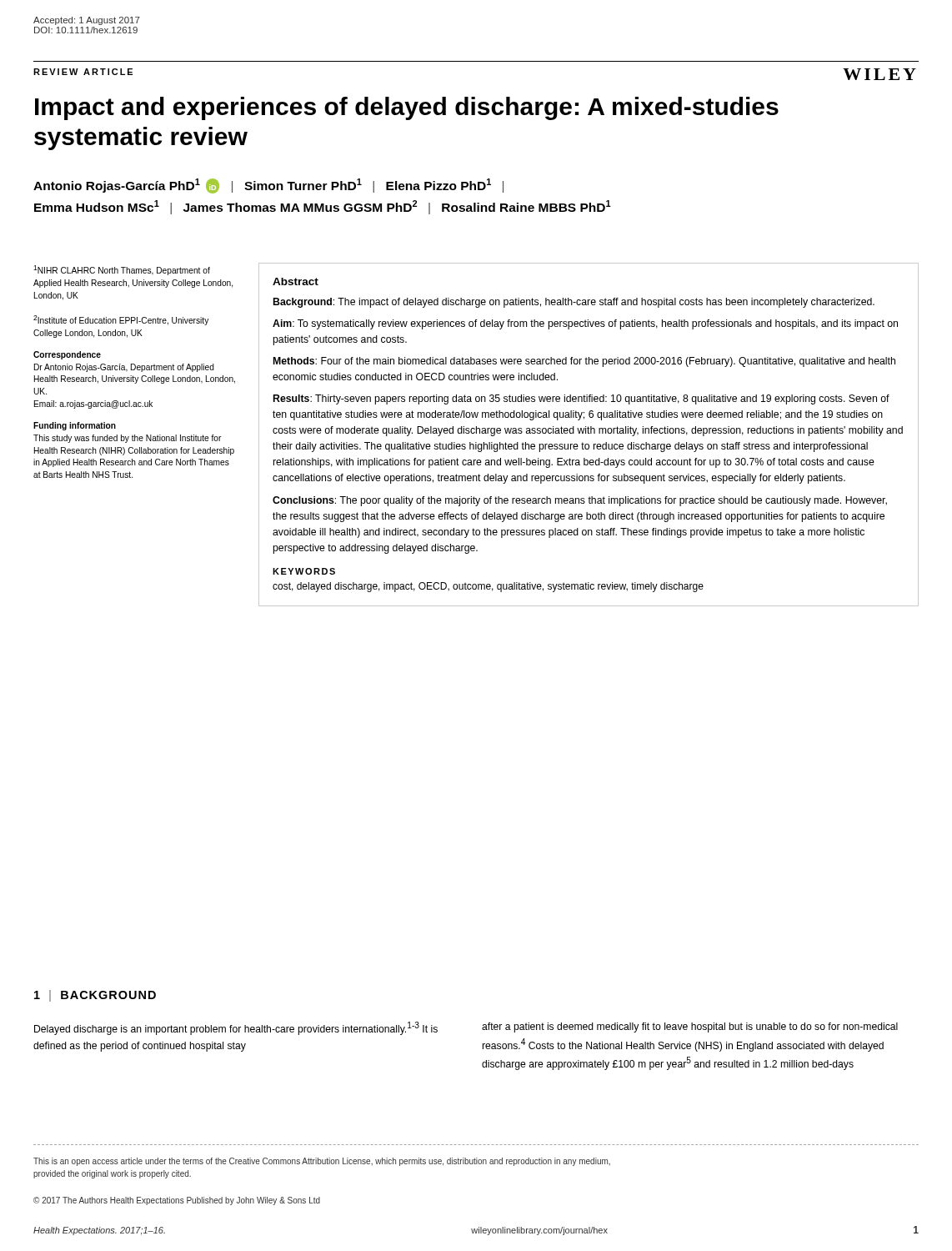Find "REVIEW ARTICLE" on this page
Image resolution: width=952 pixels, height=1251 pixels.
(84, 72)
